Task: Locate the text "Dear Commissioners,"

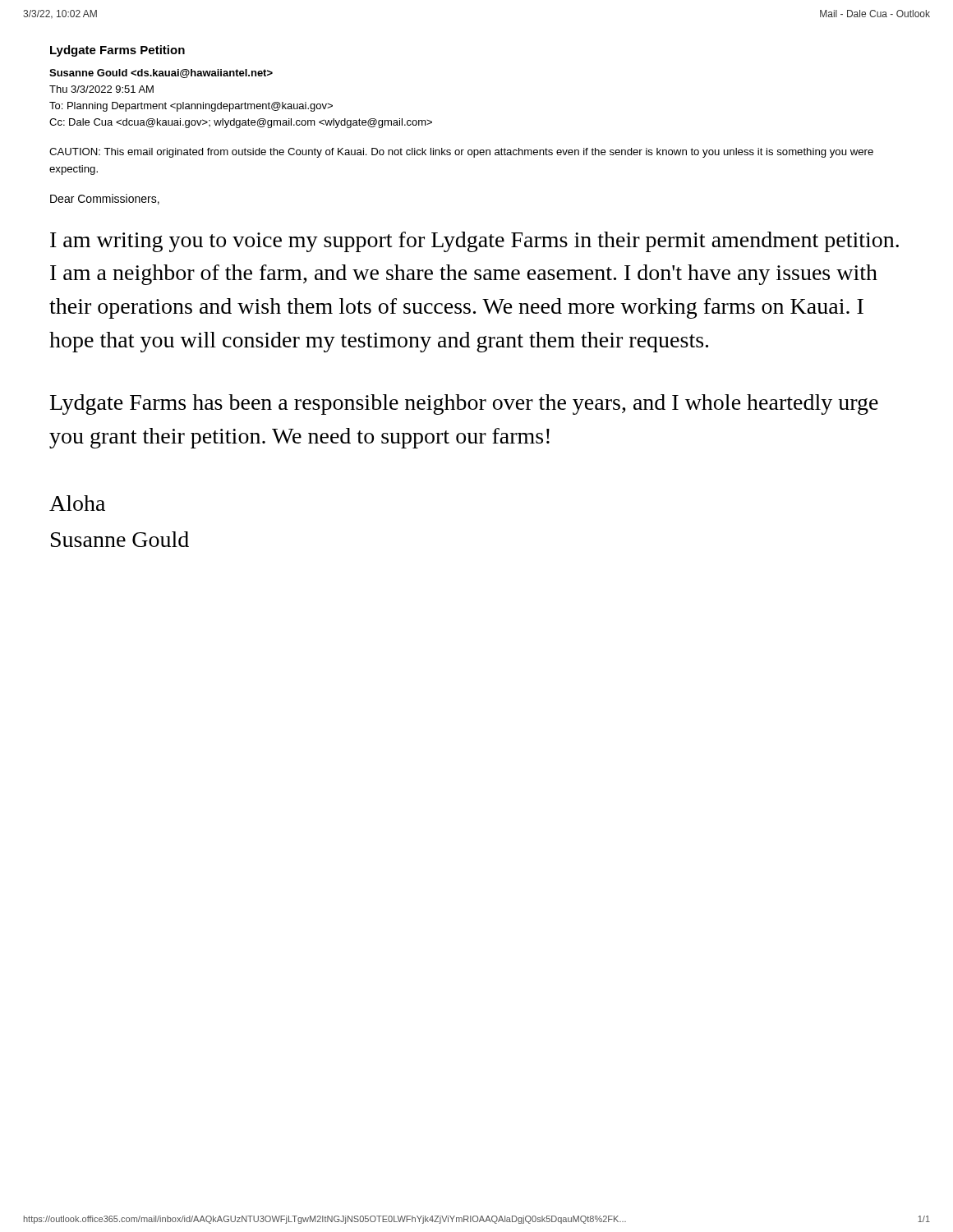Action: click(105, 199)
